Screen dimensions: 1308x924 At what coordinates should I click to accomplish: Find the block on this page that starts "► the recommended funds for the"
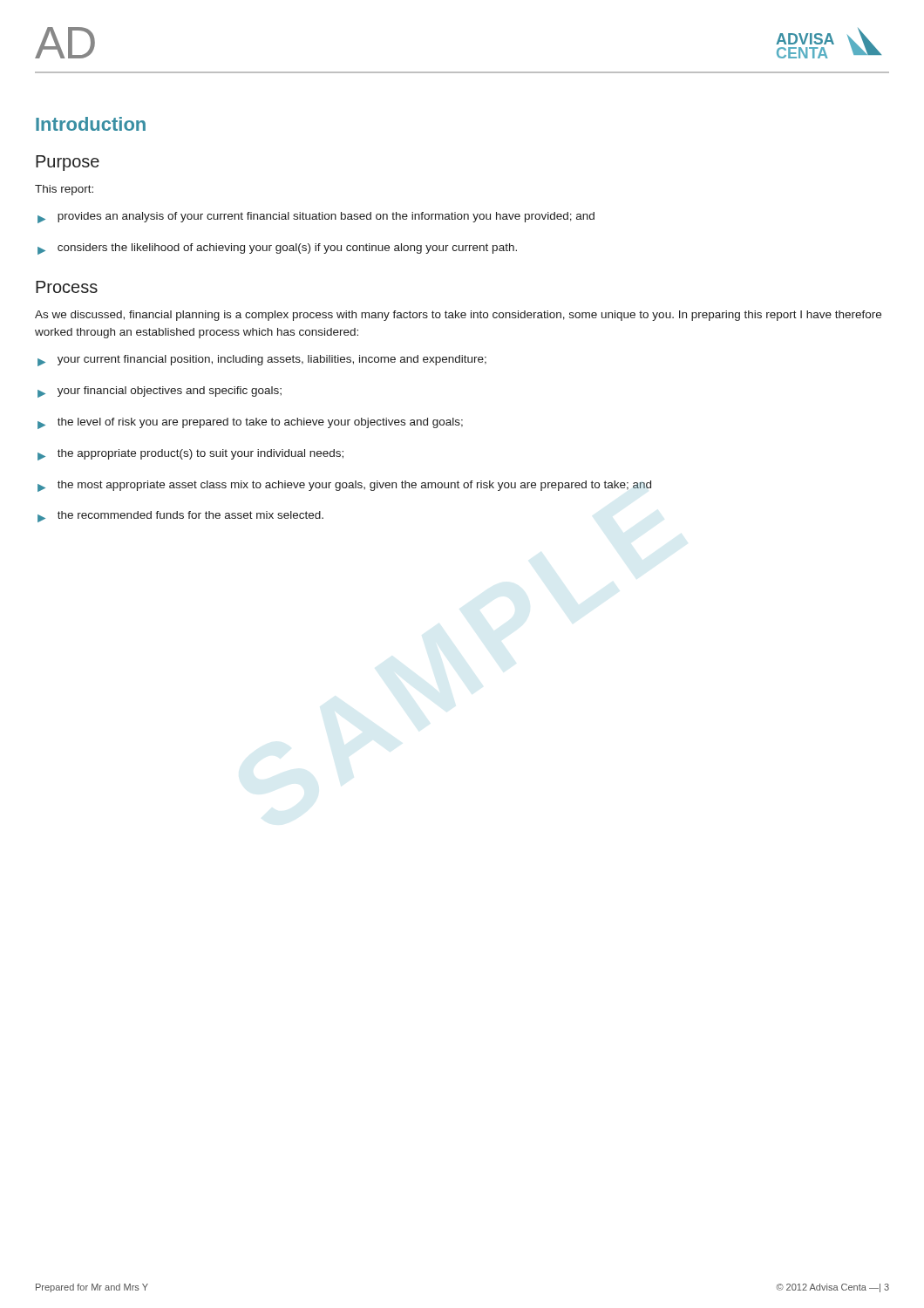coord(180,517)
